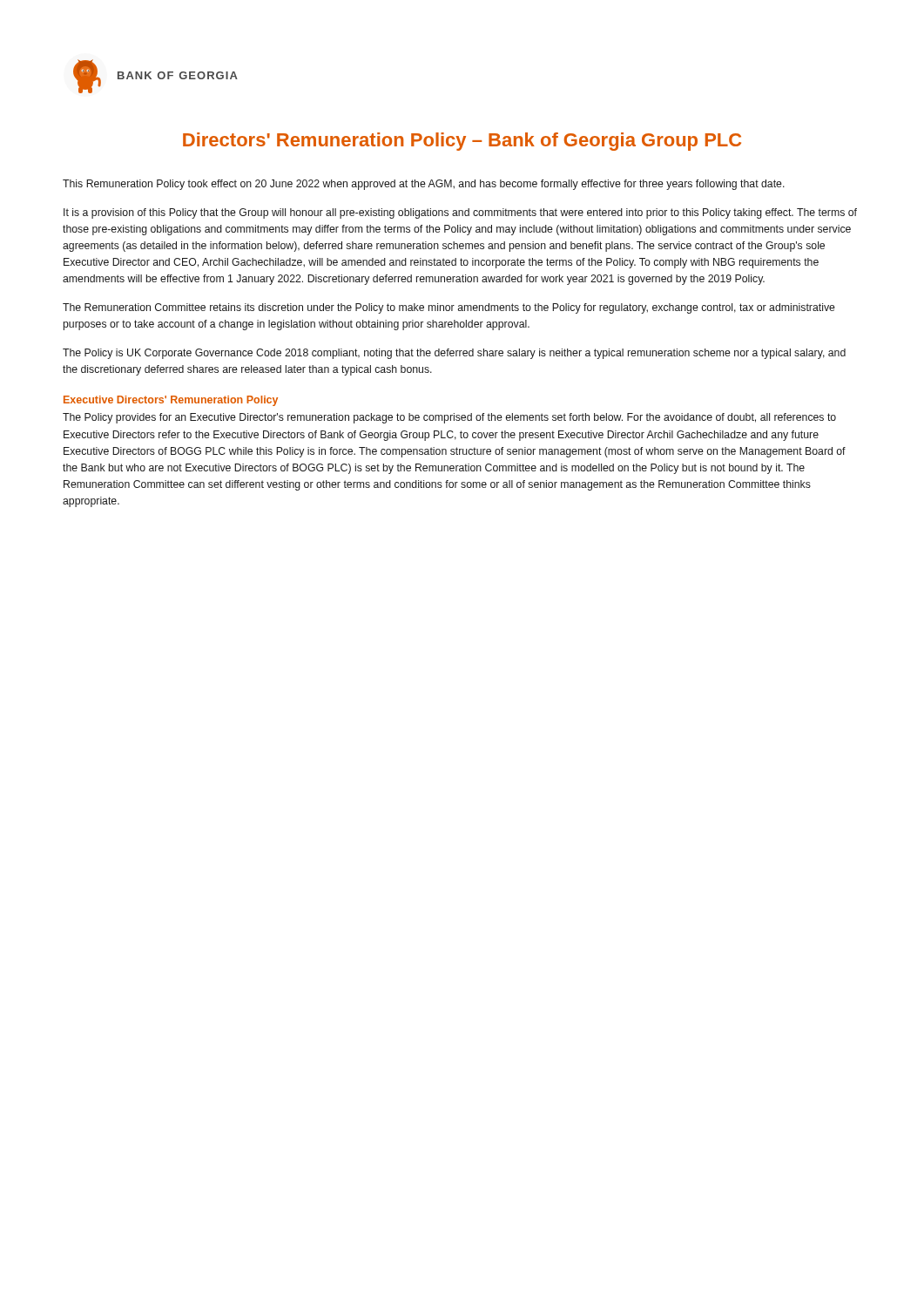924x1307 pixels.
Task: Select the region starting "Directors' Remuneration Policy –"
Action: (462, 140)
